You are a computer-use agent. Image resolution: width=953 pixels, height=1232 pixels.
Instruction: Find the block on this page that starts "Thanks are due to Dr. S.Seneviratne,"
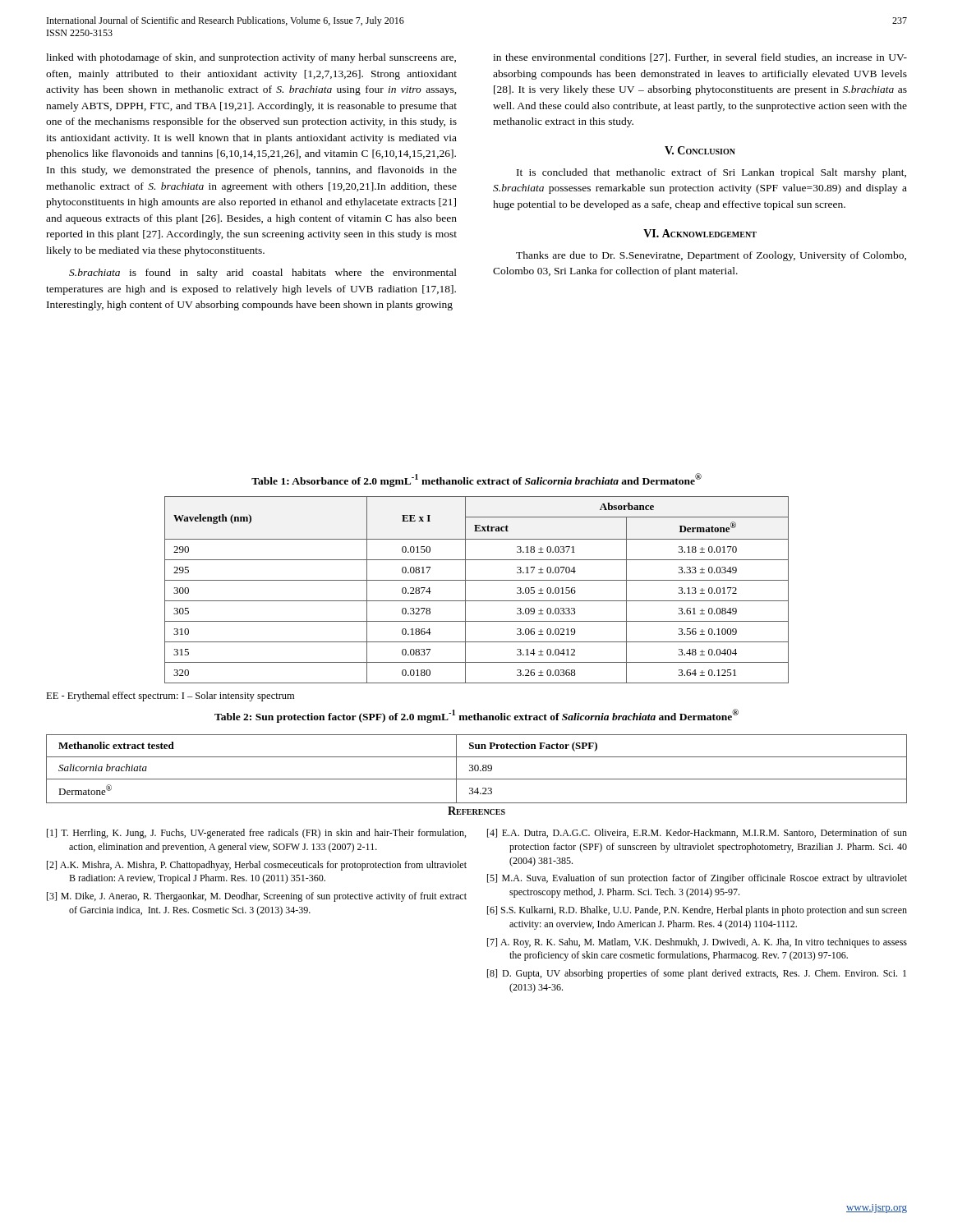[x=700, y=263]
